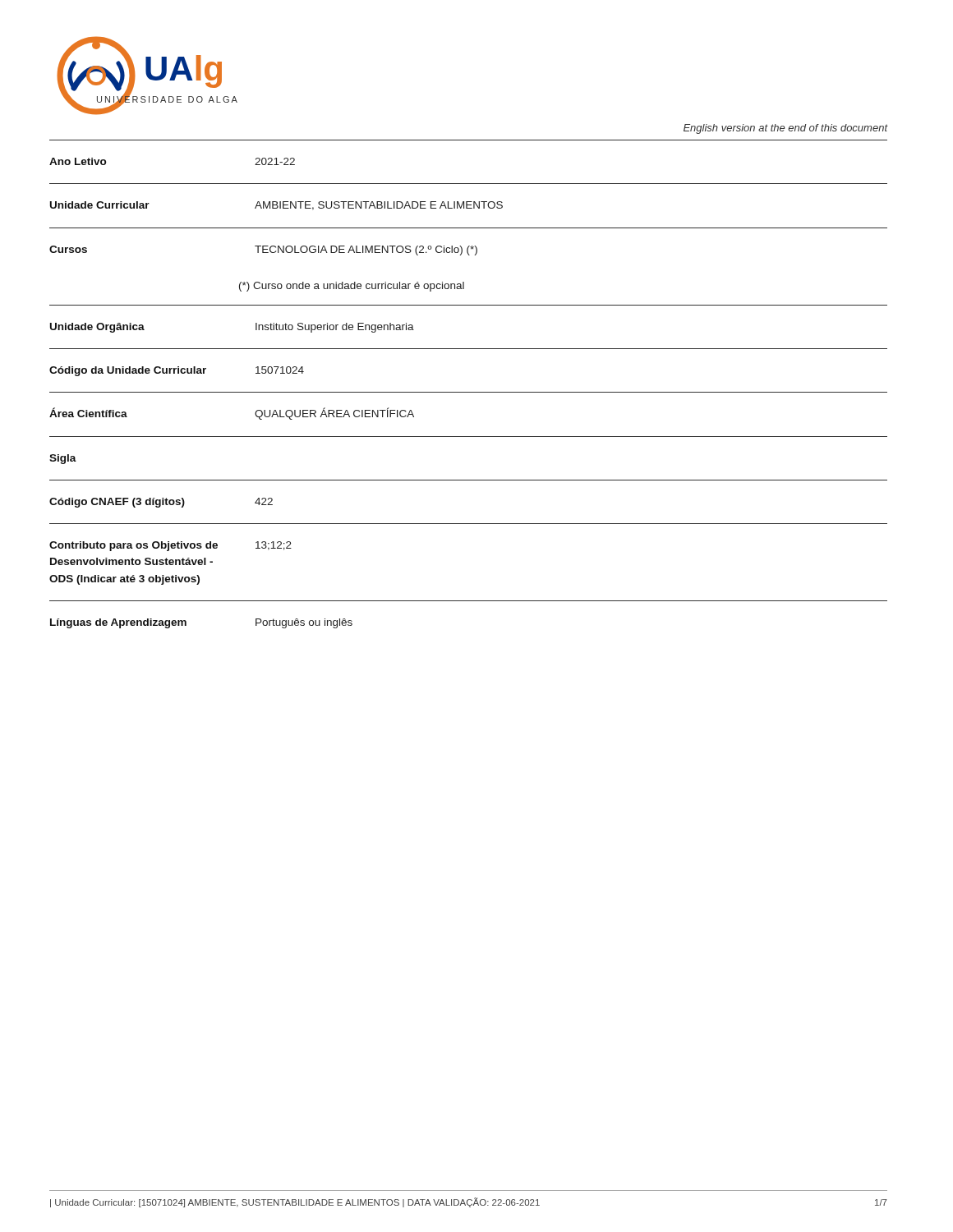Navigate to the passage starting "English version at the end of"

tap(785, 128)
